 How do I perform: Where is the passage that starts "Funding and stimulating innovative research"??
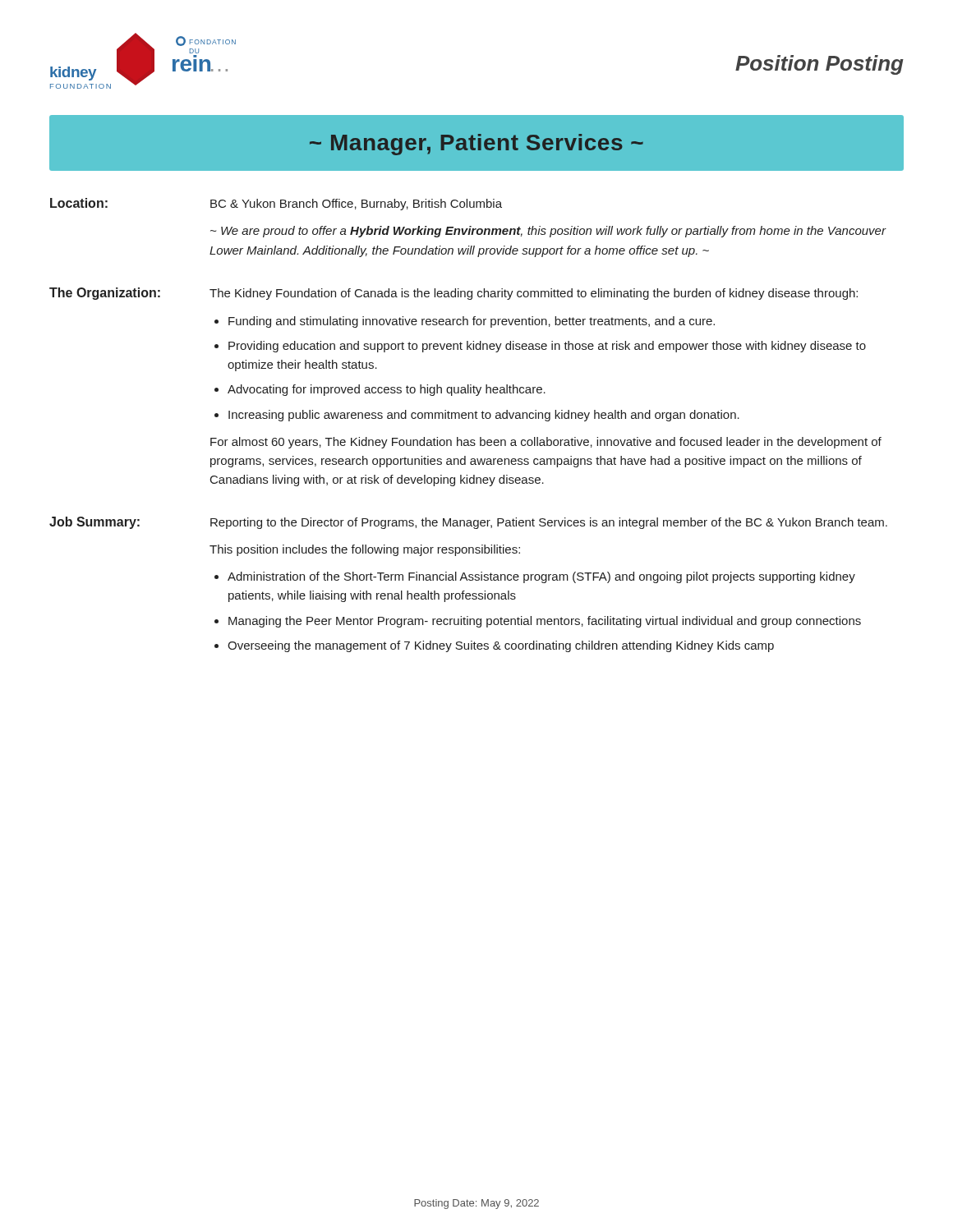click(472, 320)
